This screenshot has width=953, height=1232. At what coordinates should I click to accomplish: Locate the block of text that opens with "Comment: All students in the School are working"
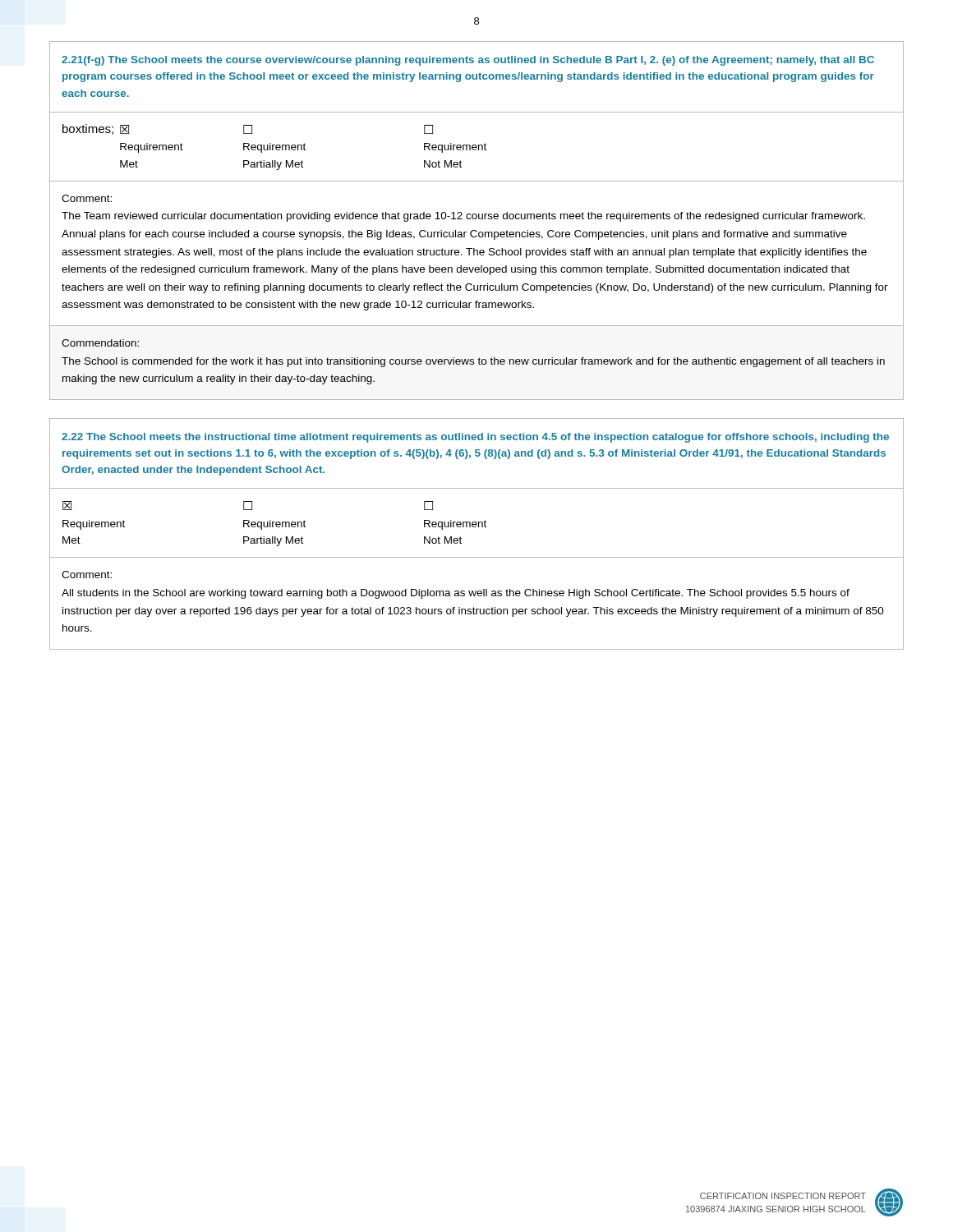tap(473, 601)
